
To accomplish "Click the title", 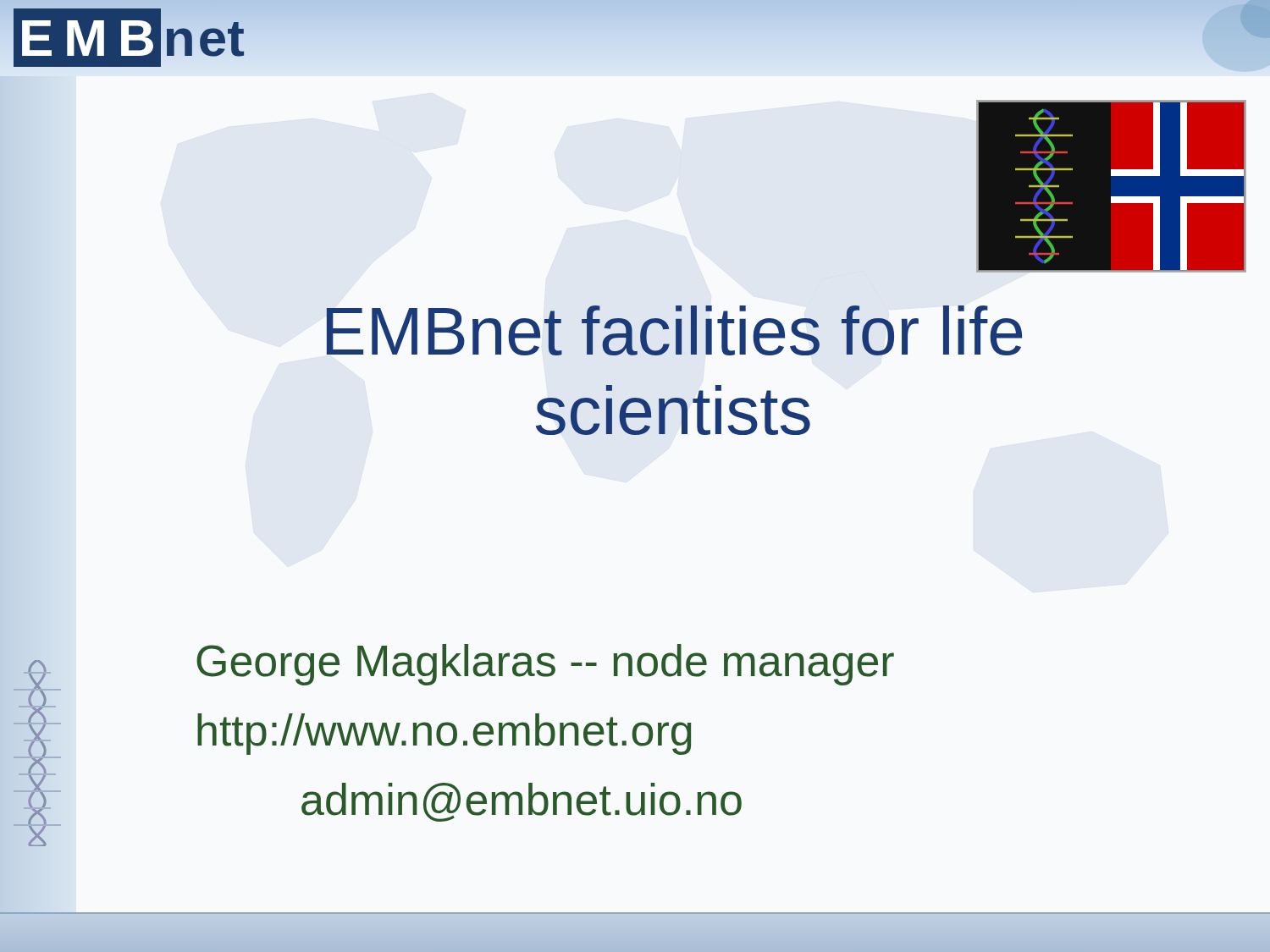I will pyautogui.click(x=673, y=372).
